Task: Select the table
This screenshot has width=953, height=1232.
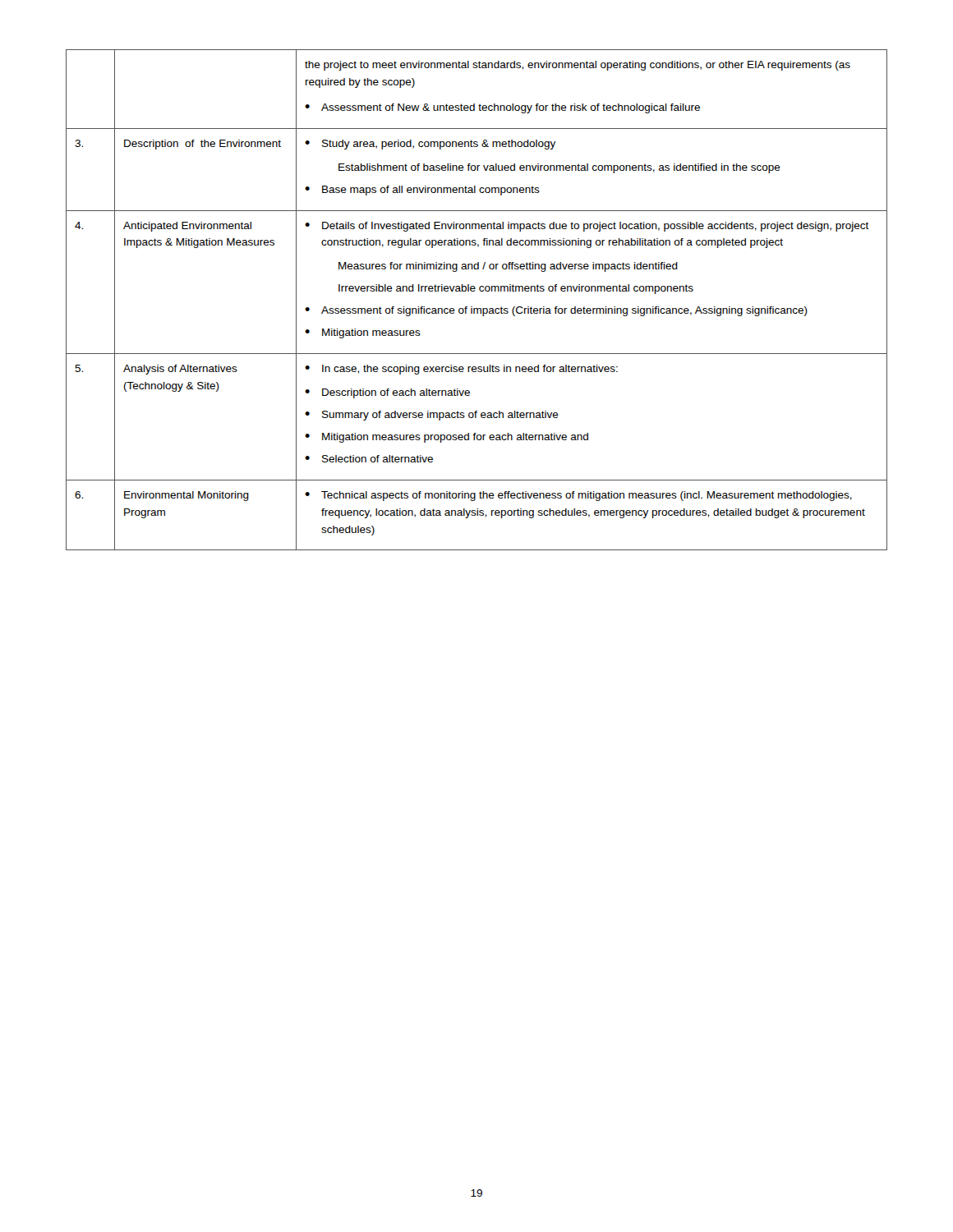Action: [476, 300]
